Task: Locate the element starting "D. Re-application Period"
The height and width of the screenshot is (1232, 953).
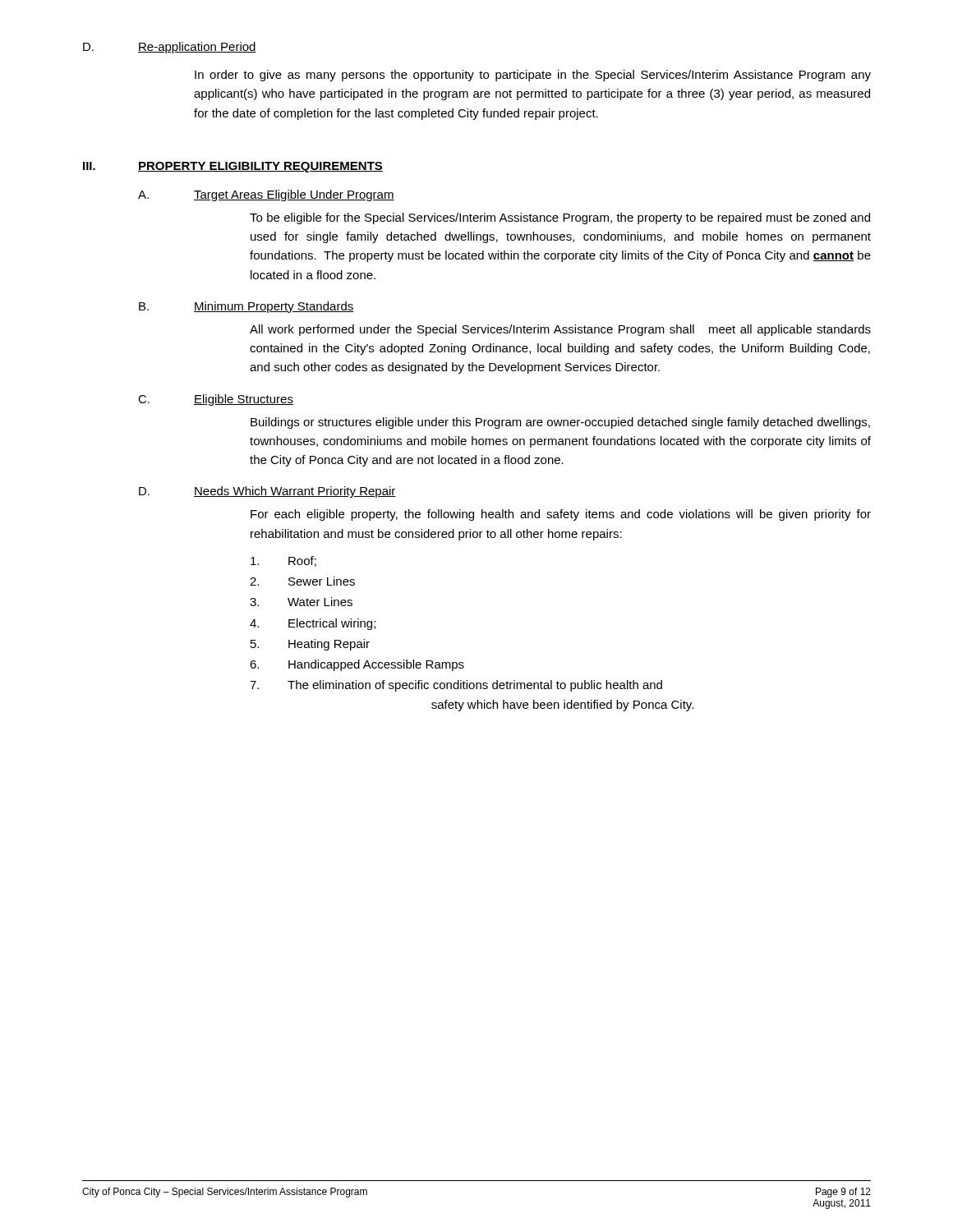Action: pos(169,46)
